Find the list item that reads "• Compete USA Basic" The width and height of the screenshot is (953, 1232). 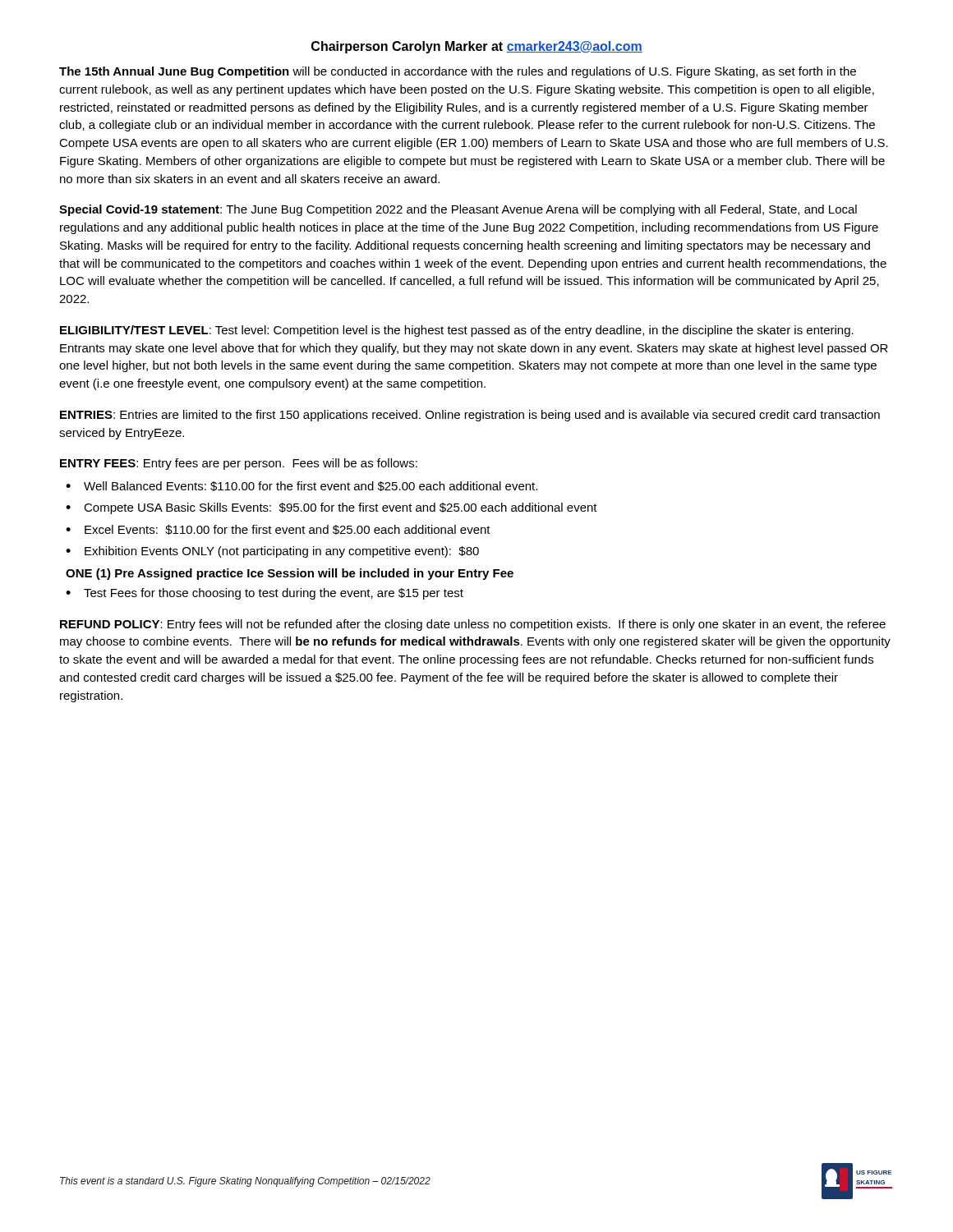tap(476, 508)
